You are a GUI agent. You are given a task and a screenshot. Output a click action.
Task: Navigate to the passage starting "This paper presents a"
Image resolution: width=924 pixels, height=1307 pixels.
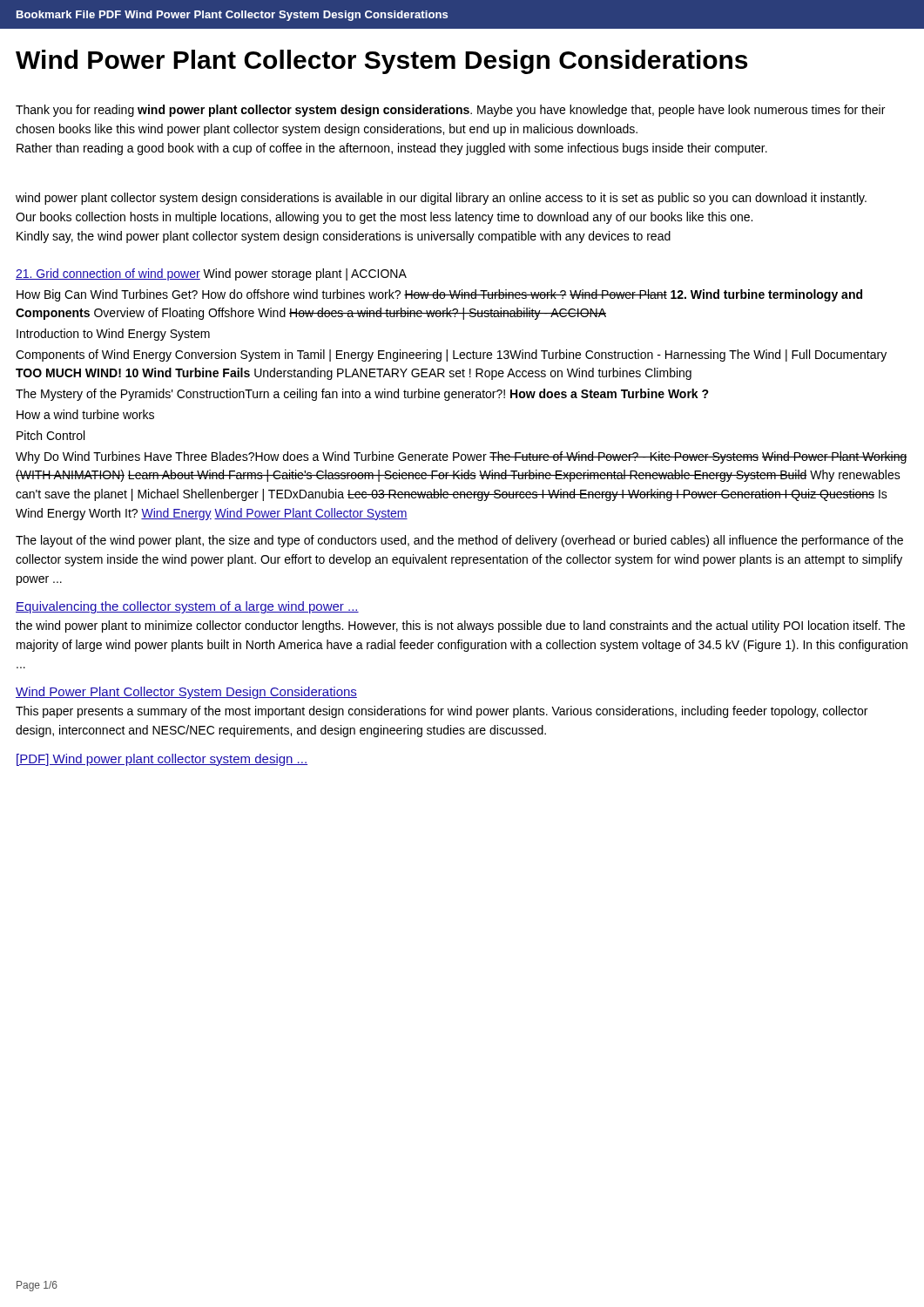tap(442, 721)
